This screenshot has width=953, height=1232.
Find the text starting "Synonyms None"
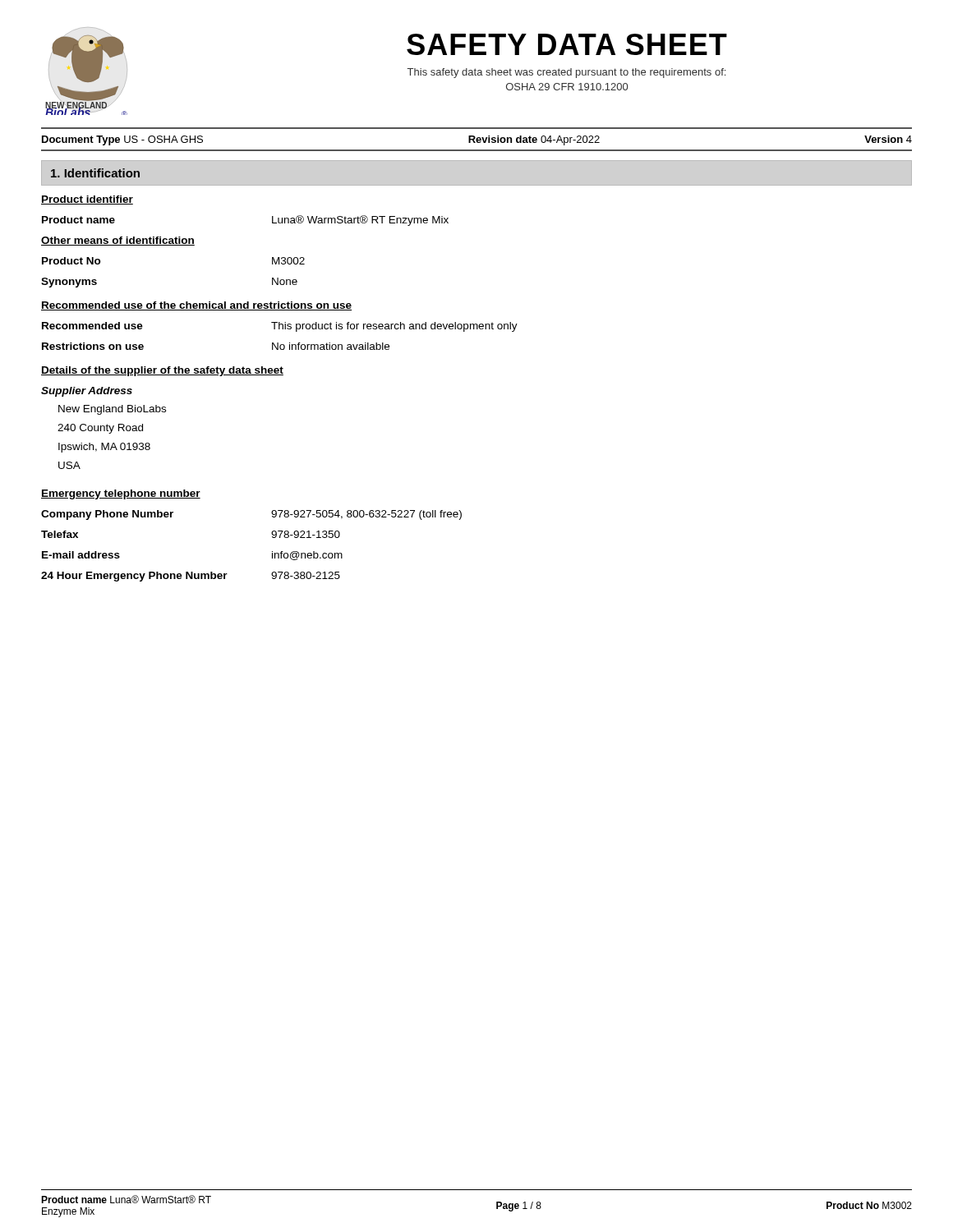pyautogui.click(x=64, y=282)
